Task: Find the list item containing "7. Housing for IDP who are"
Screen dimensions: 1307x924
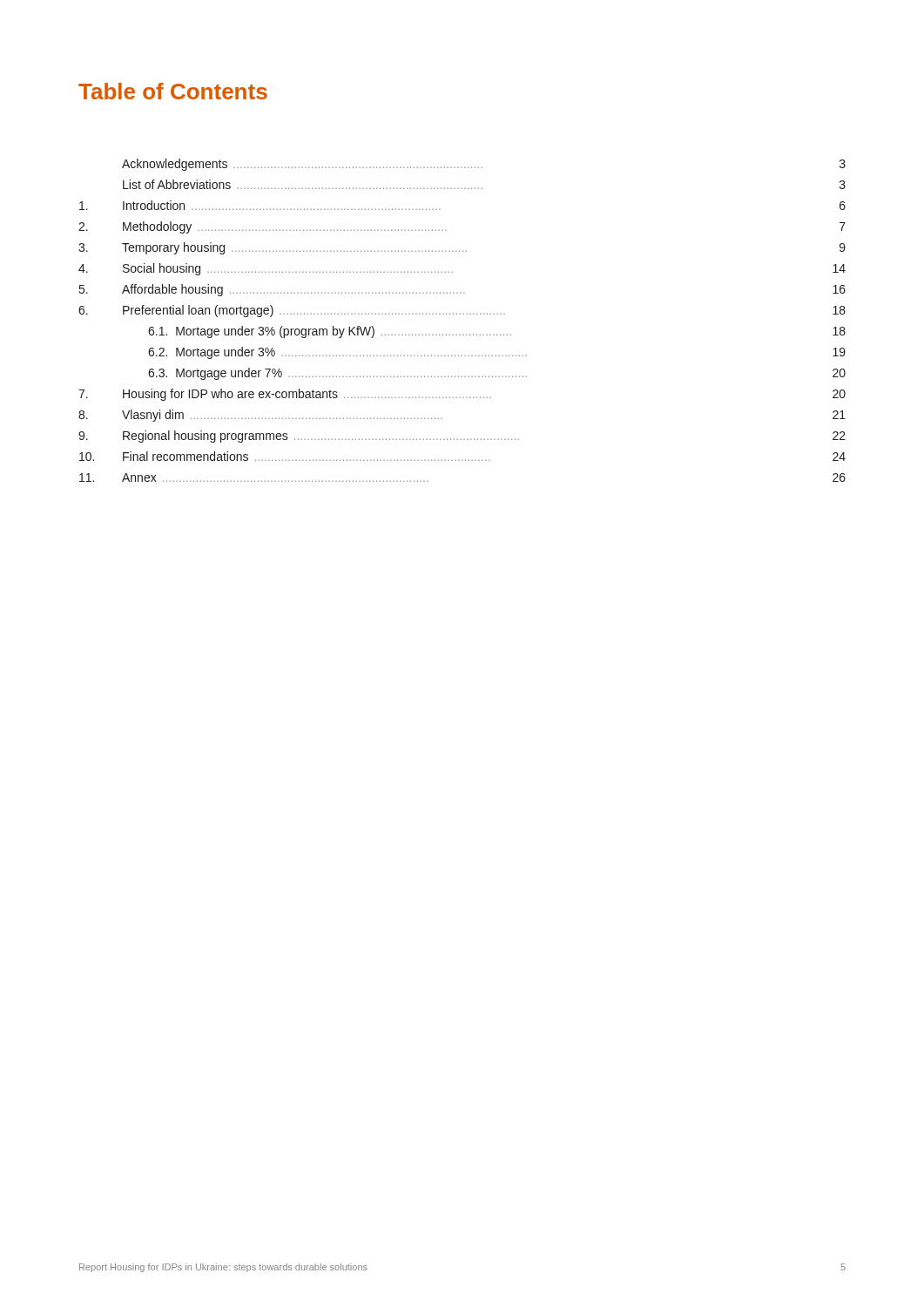Action: [462, 394]
